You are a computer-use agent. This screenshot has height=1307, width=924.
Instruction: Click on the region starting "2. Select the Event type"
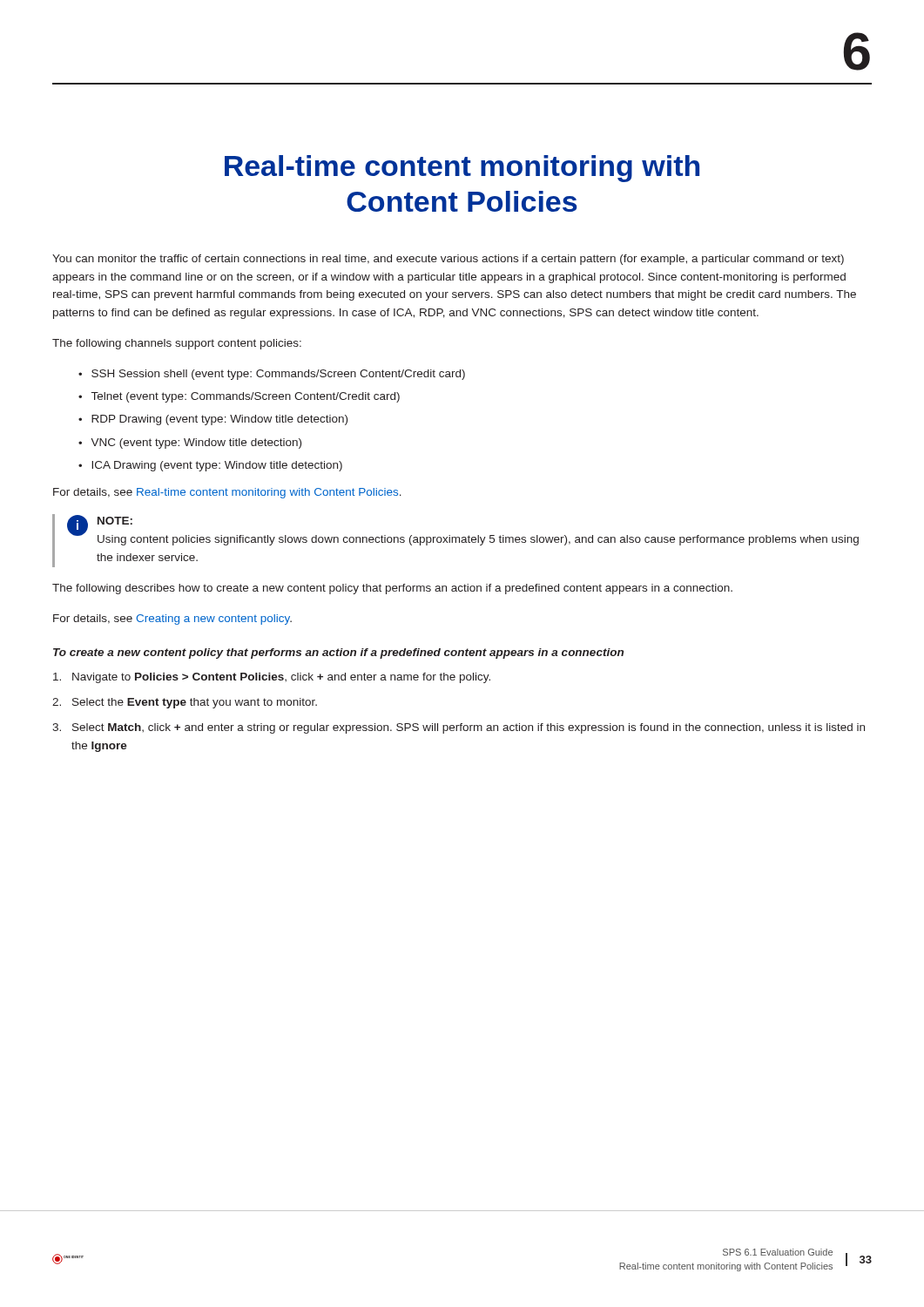pos(185,703)
